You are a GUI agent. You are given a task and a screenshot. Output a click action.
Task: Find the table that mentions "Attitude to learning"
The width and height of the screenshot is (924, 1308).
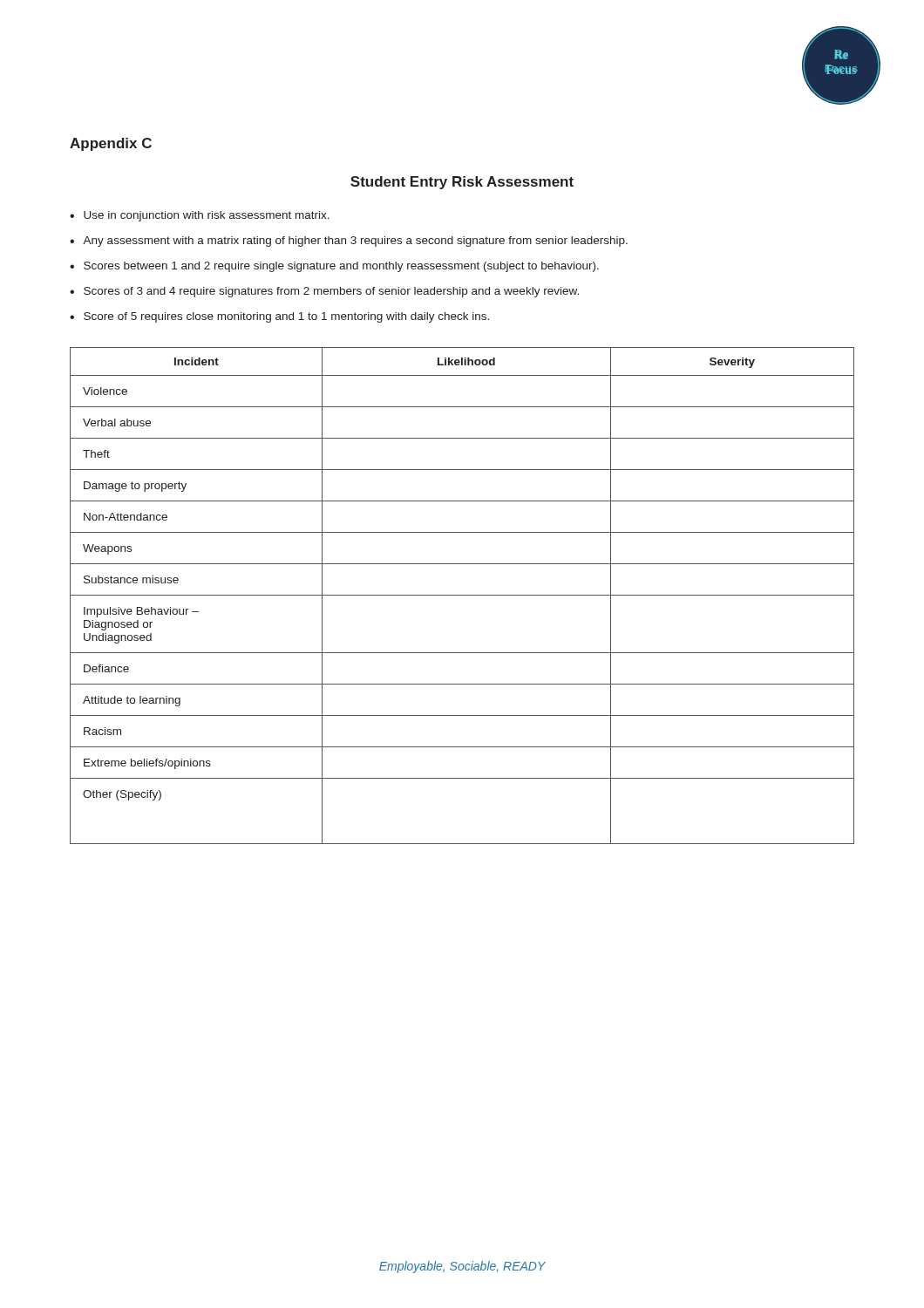pos(462,596)
